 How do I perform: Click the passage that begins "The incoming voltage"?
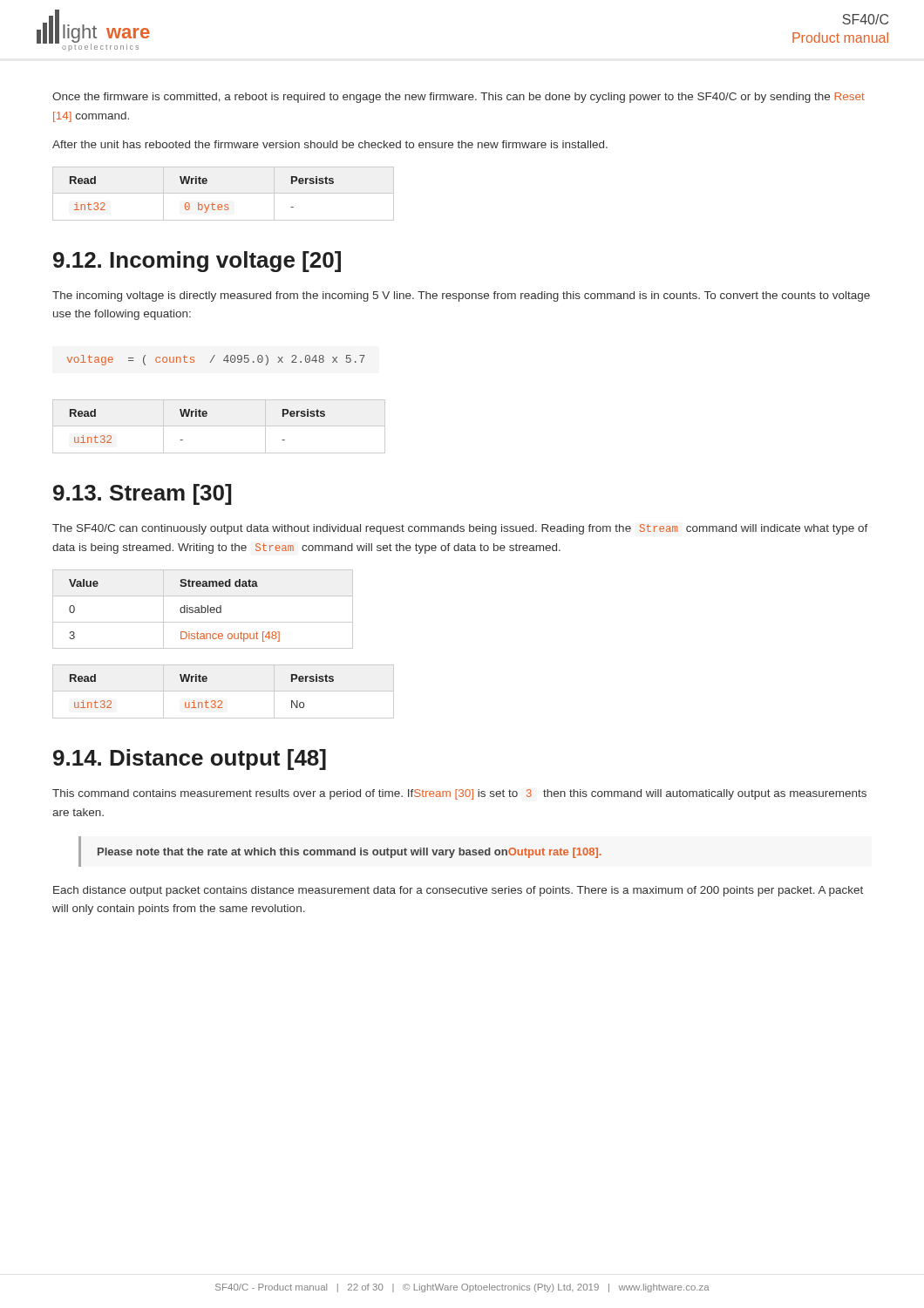462,305
